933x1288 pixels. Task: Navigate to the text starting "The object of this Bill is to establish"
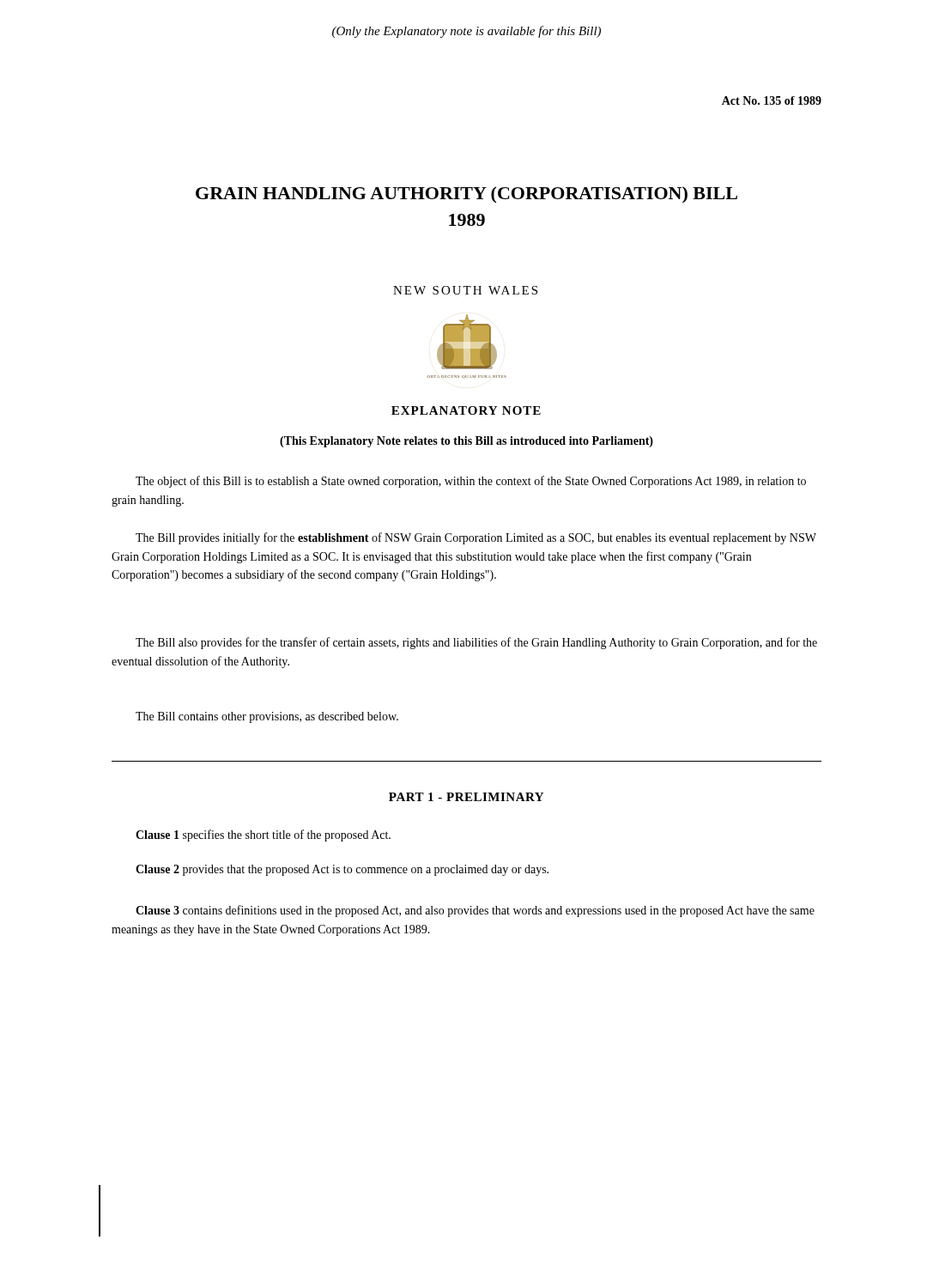(459, 491)
